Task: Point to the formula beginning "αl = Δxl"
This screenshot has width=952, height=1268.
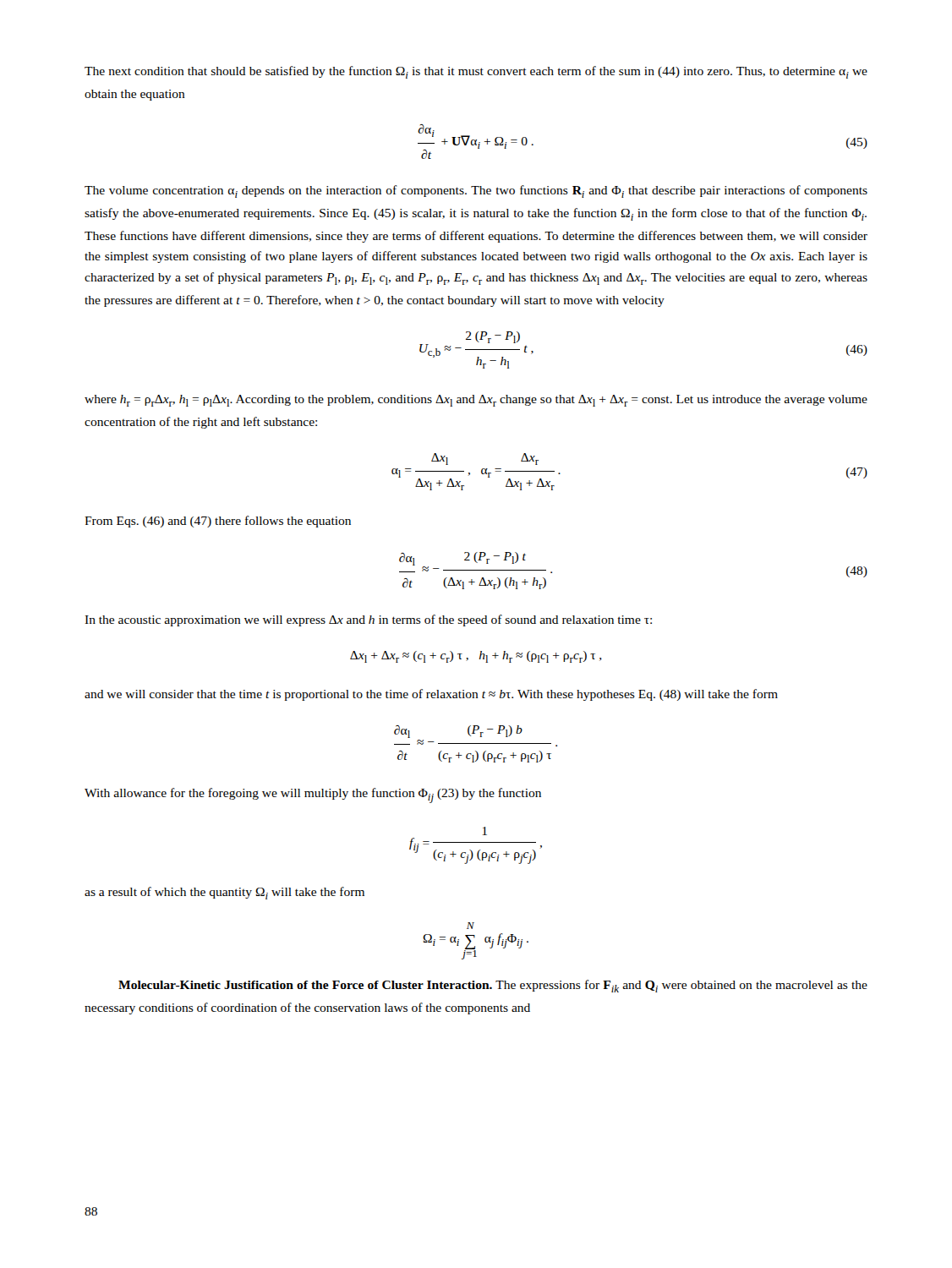Action: (438, 459)
